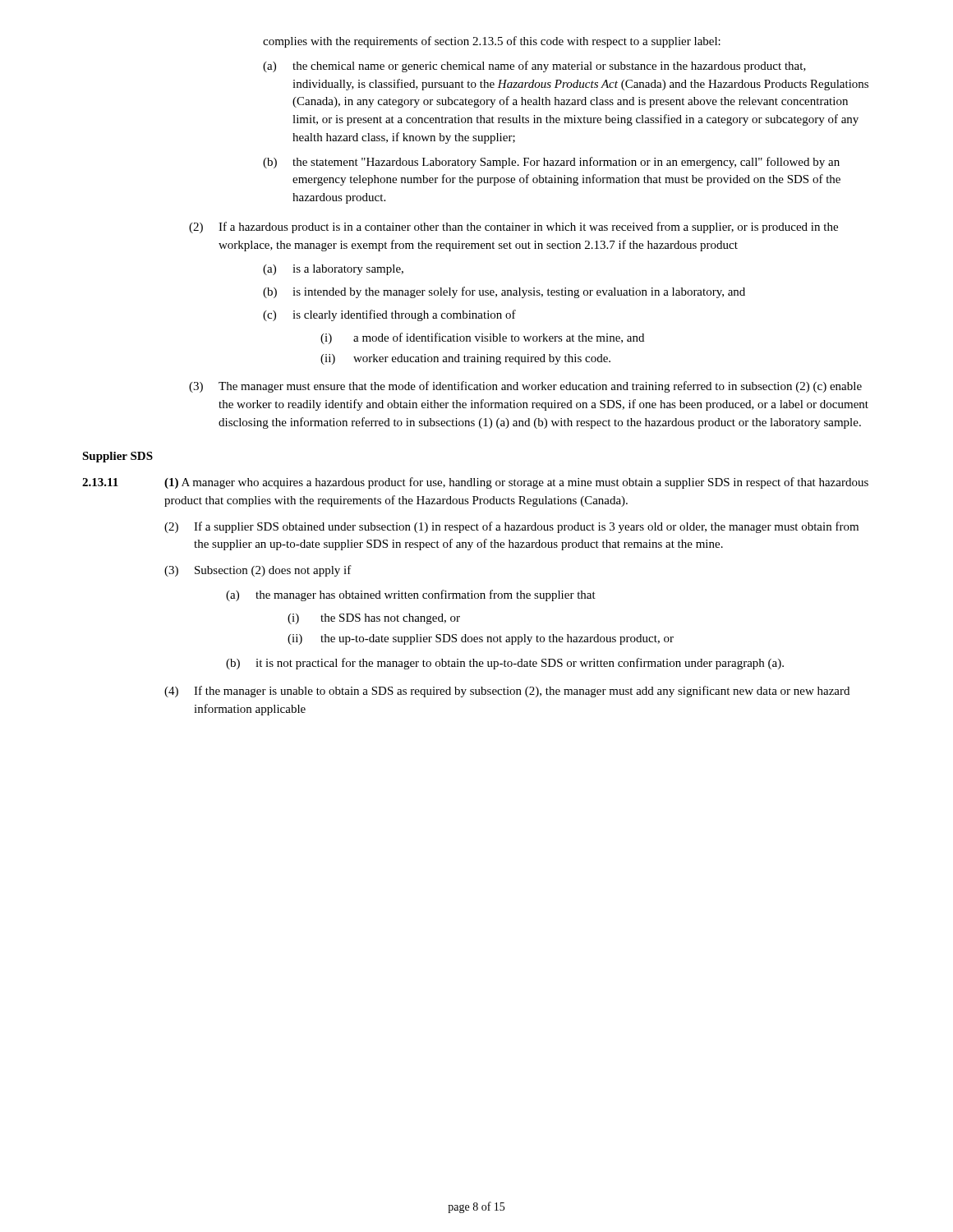Locate the text starting "complies with the"
The width and height of the screenshot is (953, 1232).
click(492, 41)
